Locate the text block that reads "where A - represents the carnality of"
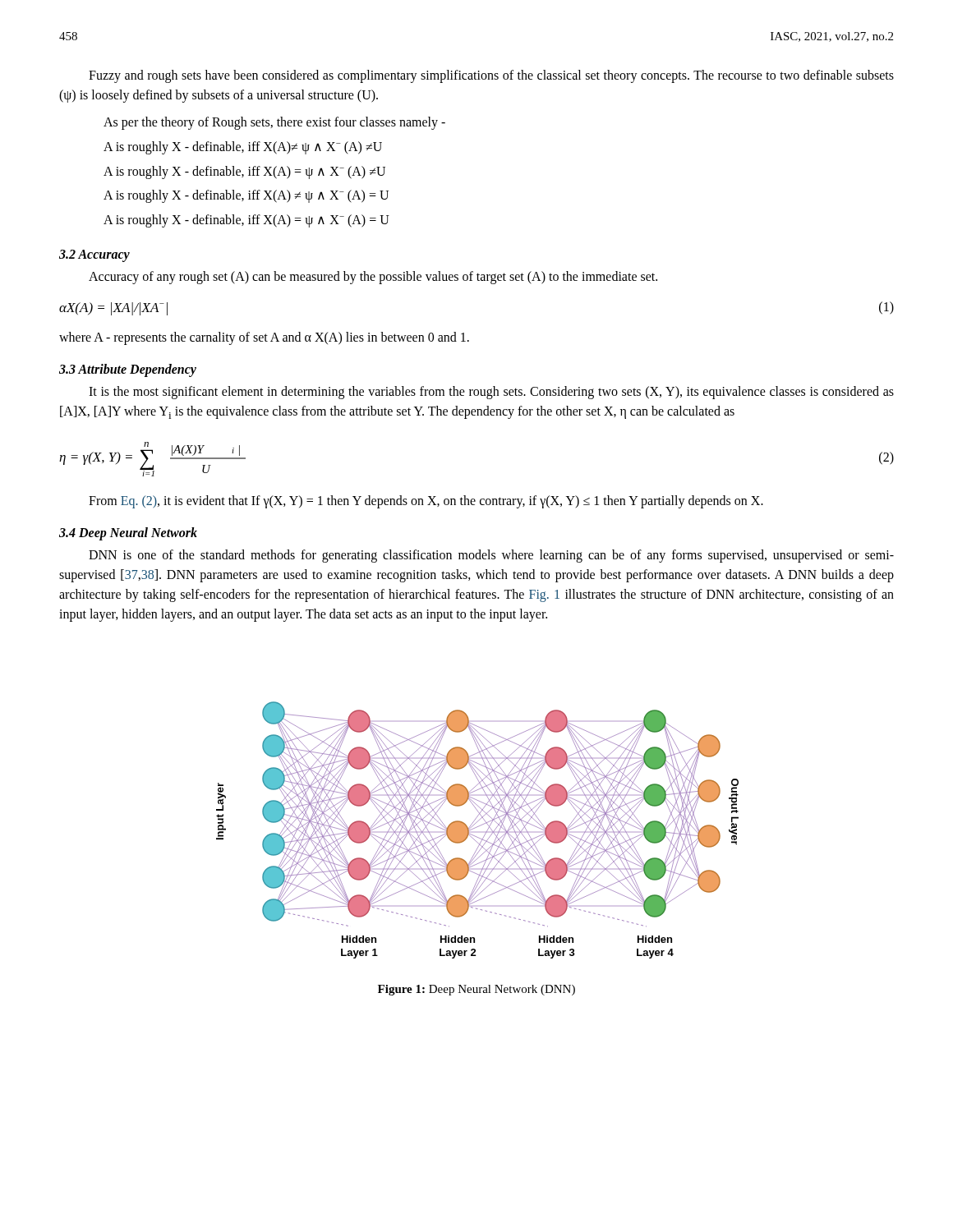The image size is (953, 1232). [x=476, y=338]
